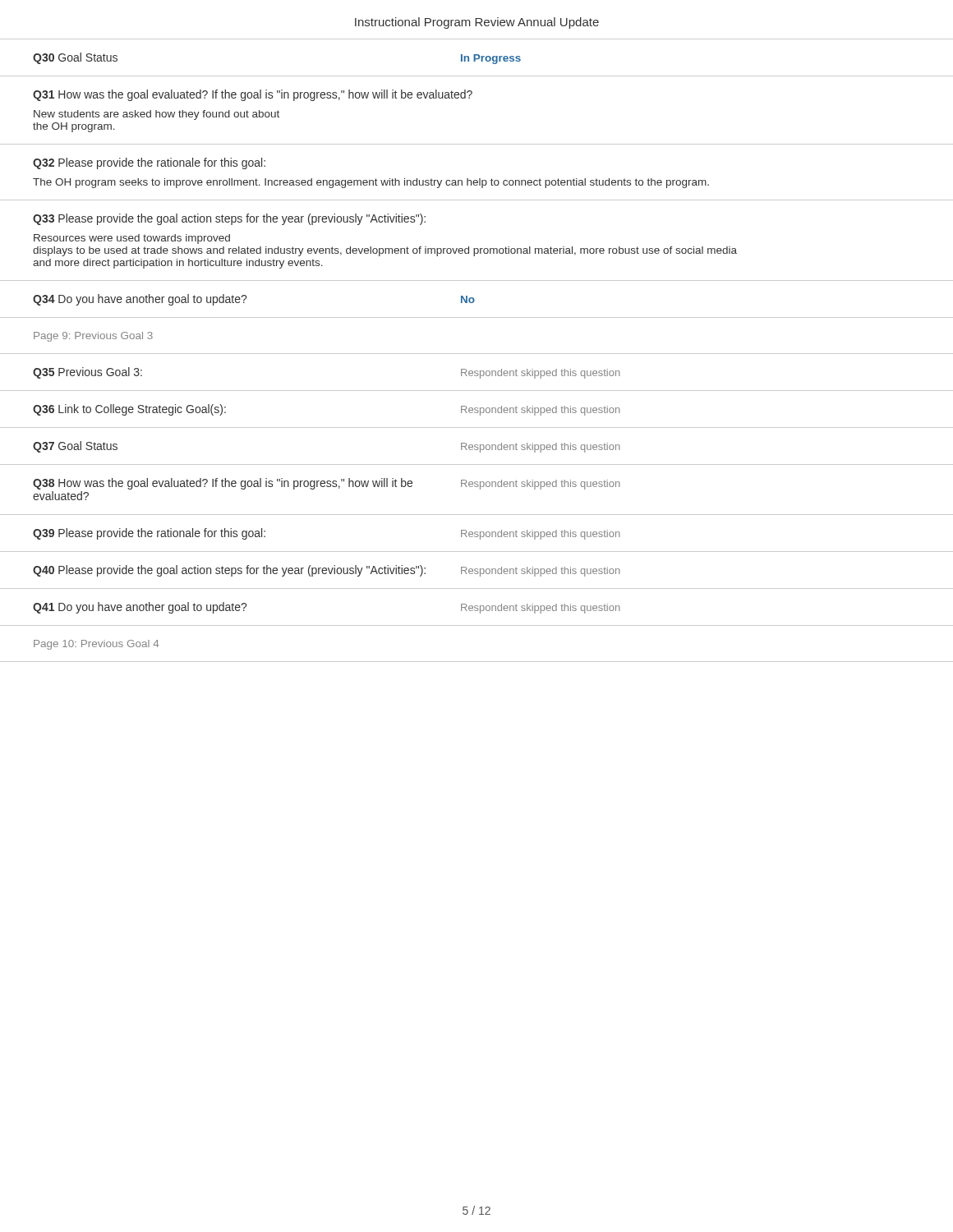Point to the passage starting "Page 10: Previous Goal"
Screen dimensions: 1232x953
click(96, 643)
